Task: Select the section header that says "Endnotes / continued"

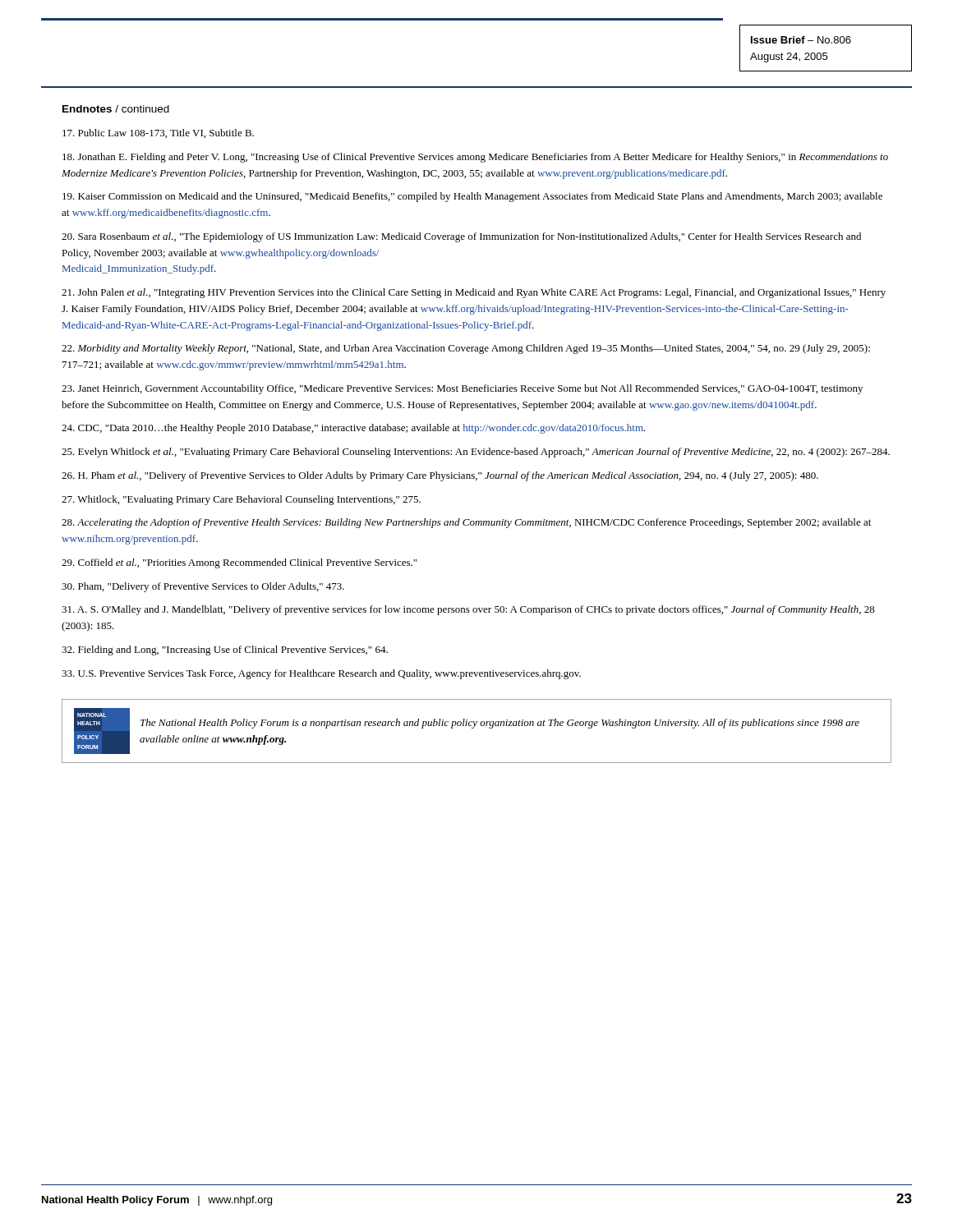Action: pyautogui.click(x=116, y=109)
